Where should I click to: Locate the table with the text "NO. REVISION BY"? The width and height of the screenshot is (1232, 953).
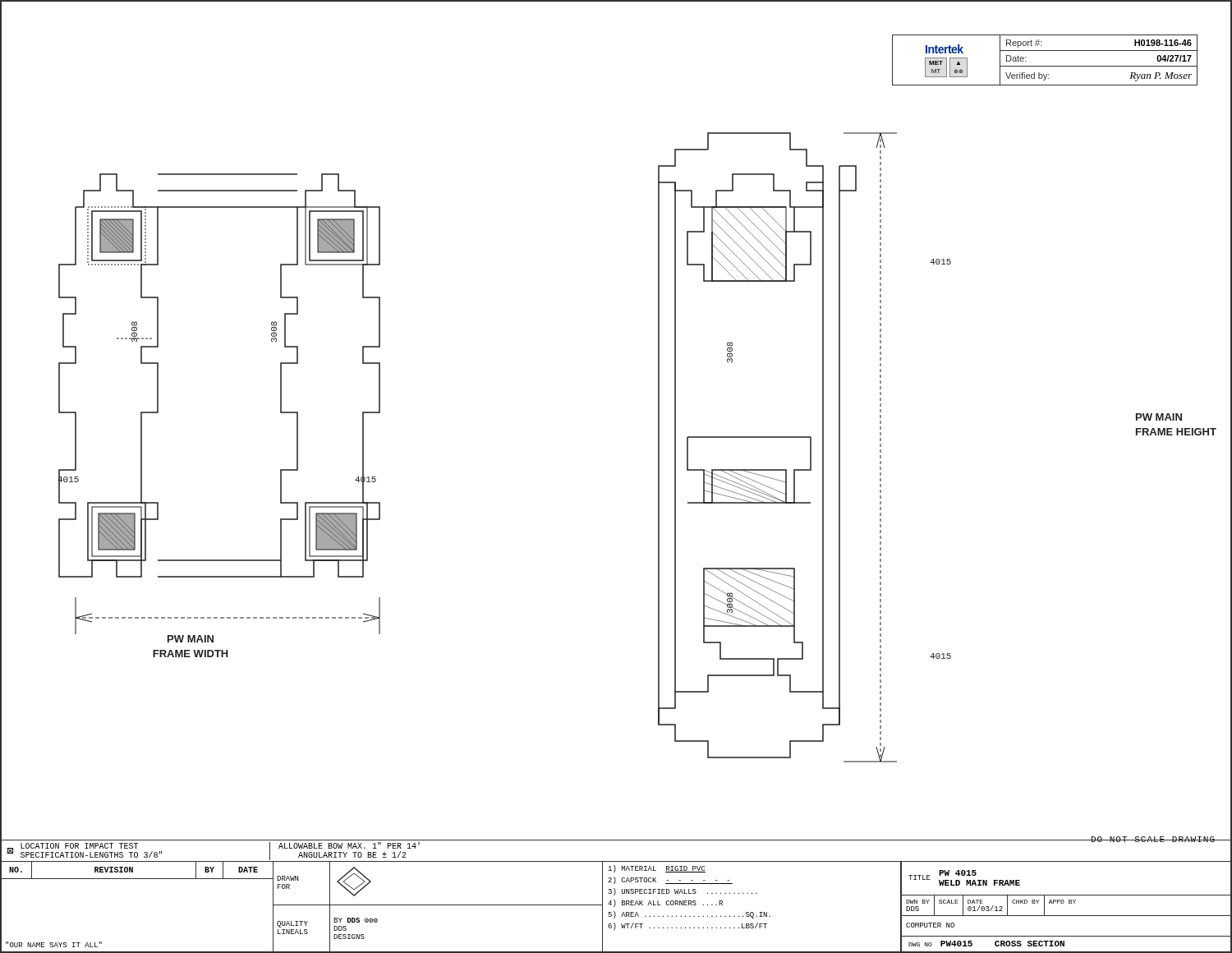coord(616,907)
